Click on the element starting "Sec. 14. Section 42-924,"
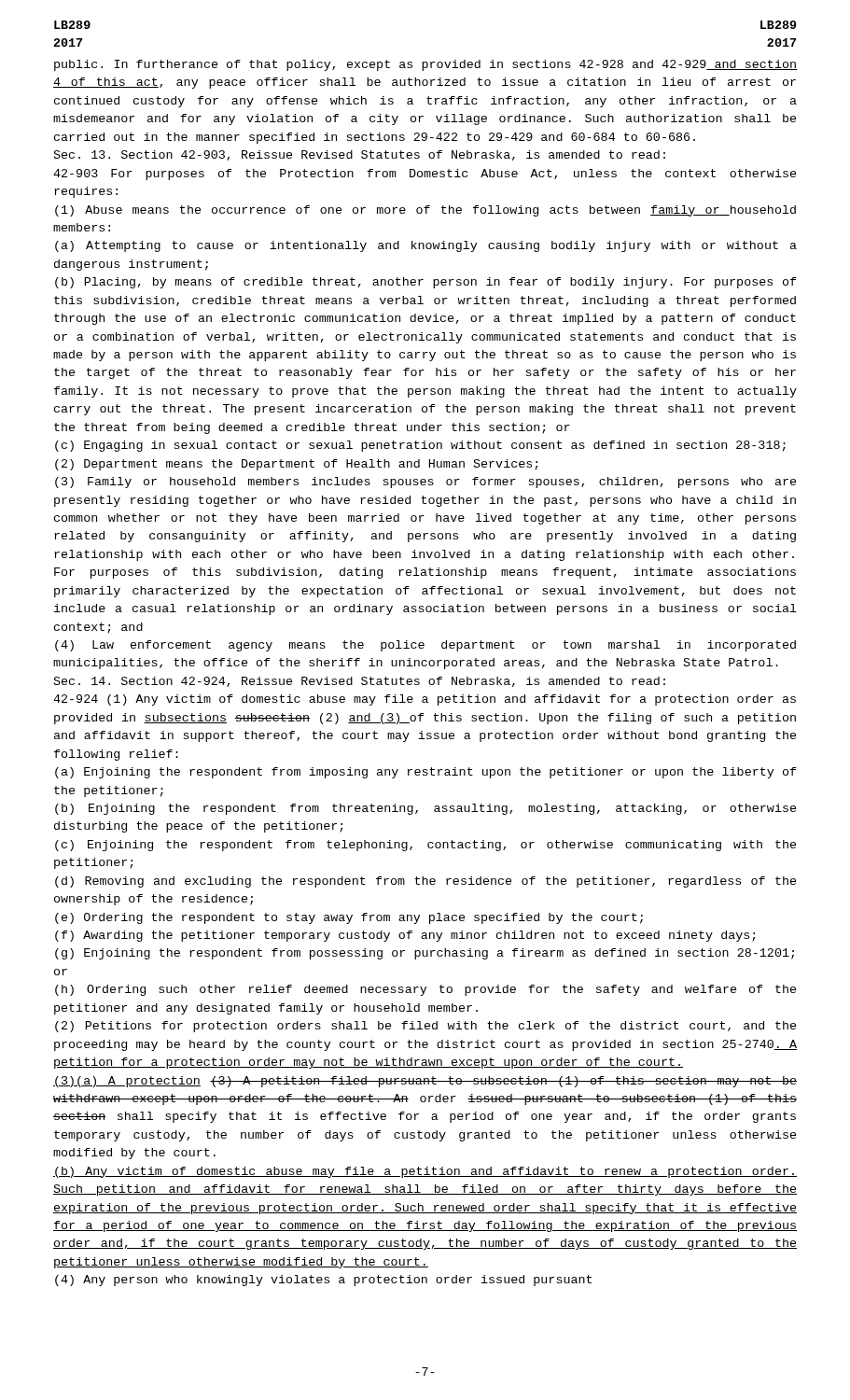The width and height of the screenshot is (850, 1400). [425, 682]
